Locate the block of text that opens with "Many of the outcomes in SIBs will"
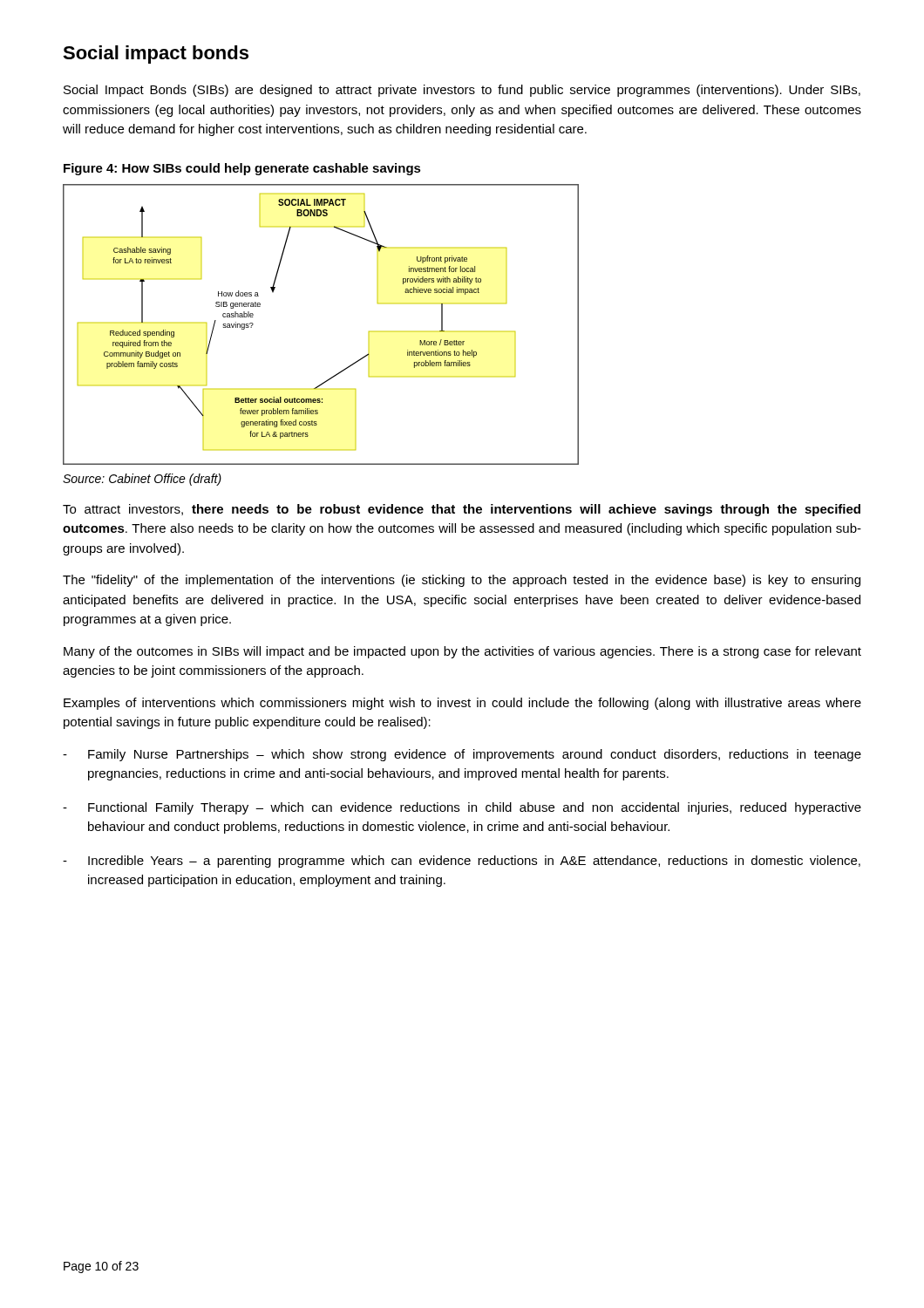Image resolution: width=924 pixels, height=1308 pixels. (x=462, y=660)
